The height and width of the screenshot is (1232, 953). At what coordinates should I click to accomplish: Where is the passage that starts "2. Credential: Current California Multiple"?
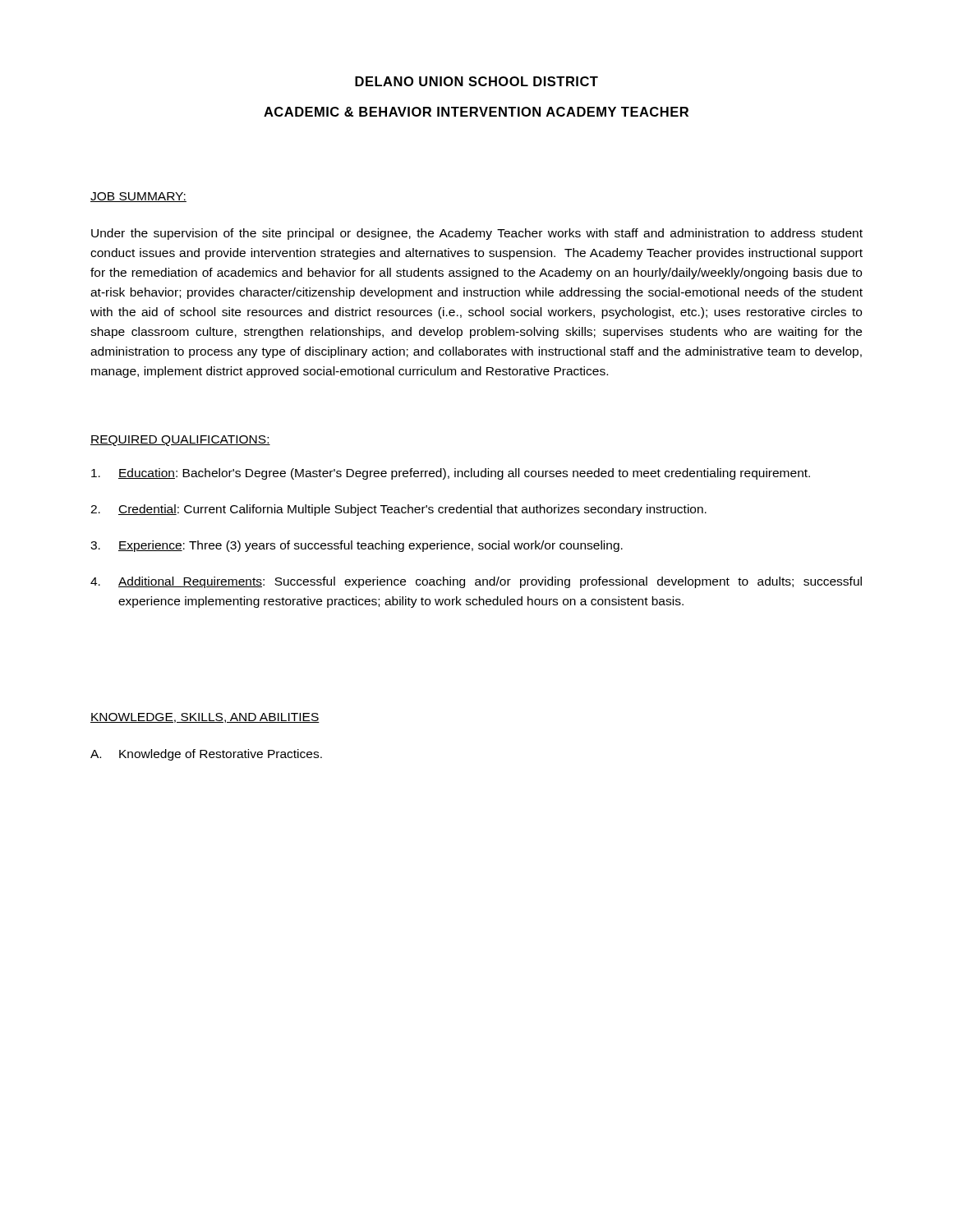click(x=476, y=509)
